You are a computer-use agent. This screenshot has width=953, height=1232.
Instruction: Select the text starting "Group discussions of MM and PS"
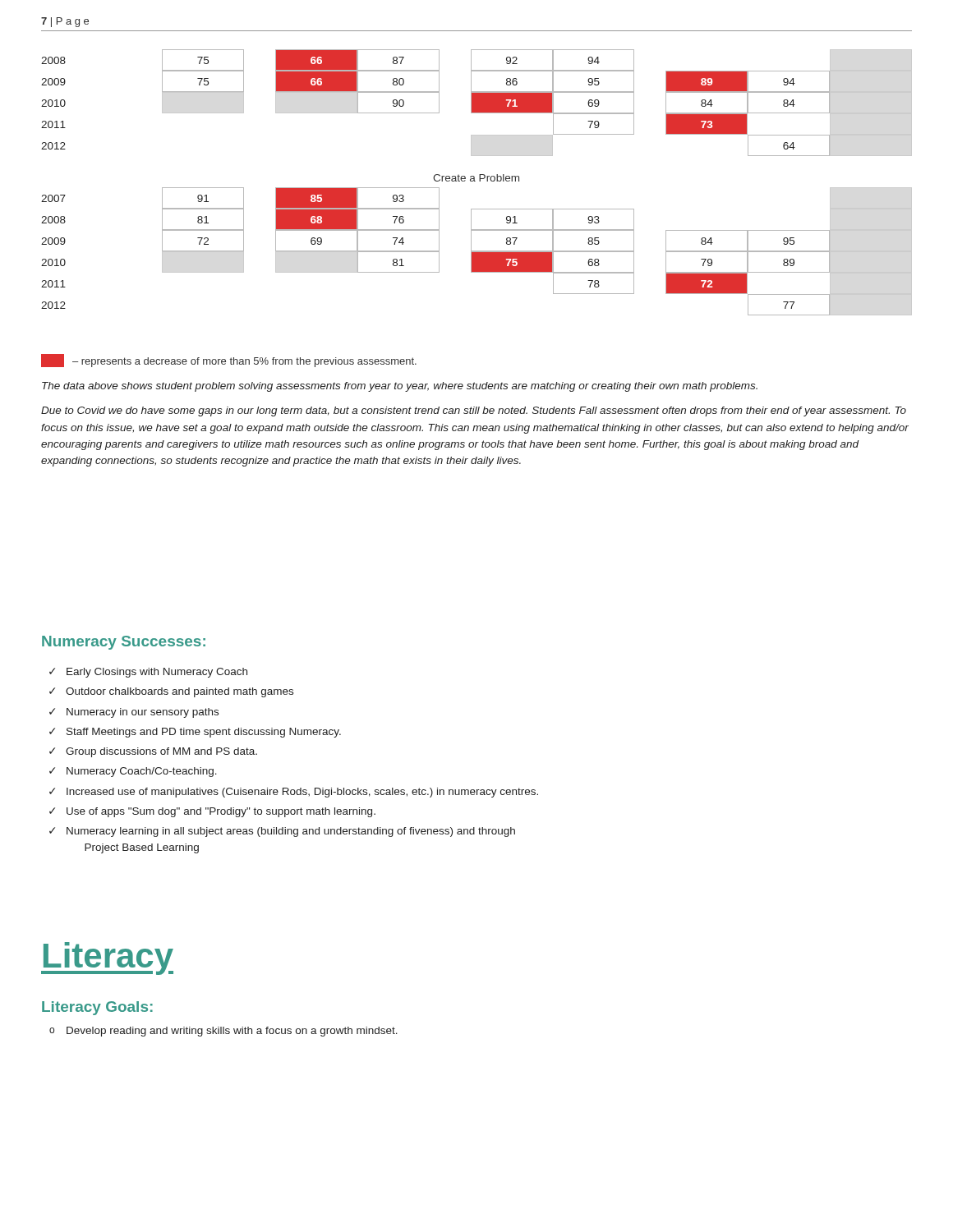tap(162, 751)
